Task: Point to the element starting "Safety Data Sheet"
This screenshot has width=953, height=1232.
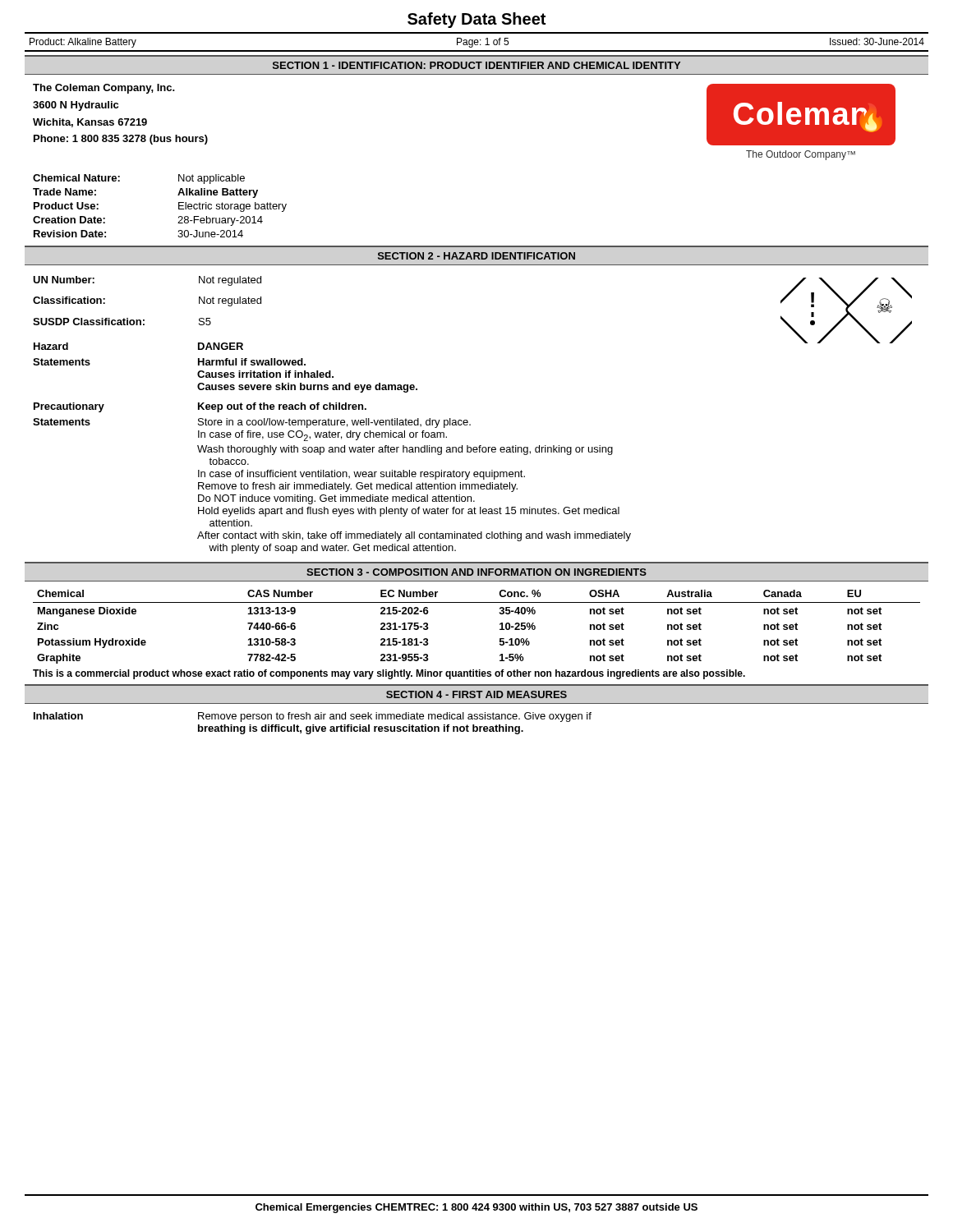Action: coord(476,19)
